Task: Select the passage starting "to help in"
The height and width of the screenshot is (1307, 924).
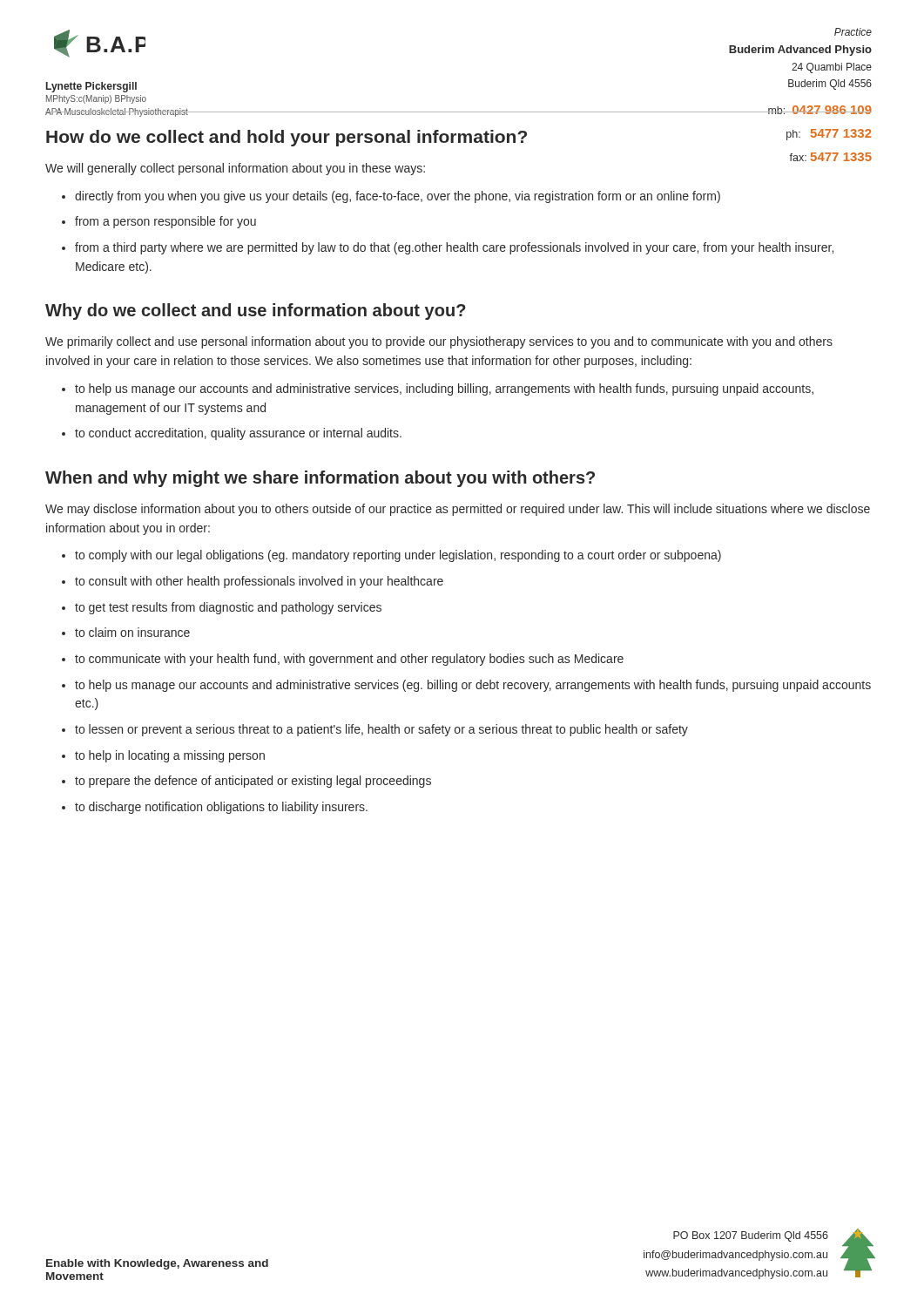Action: click(170, 755)
